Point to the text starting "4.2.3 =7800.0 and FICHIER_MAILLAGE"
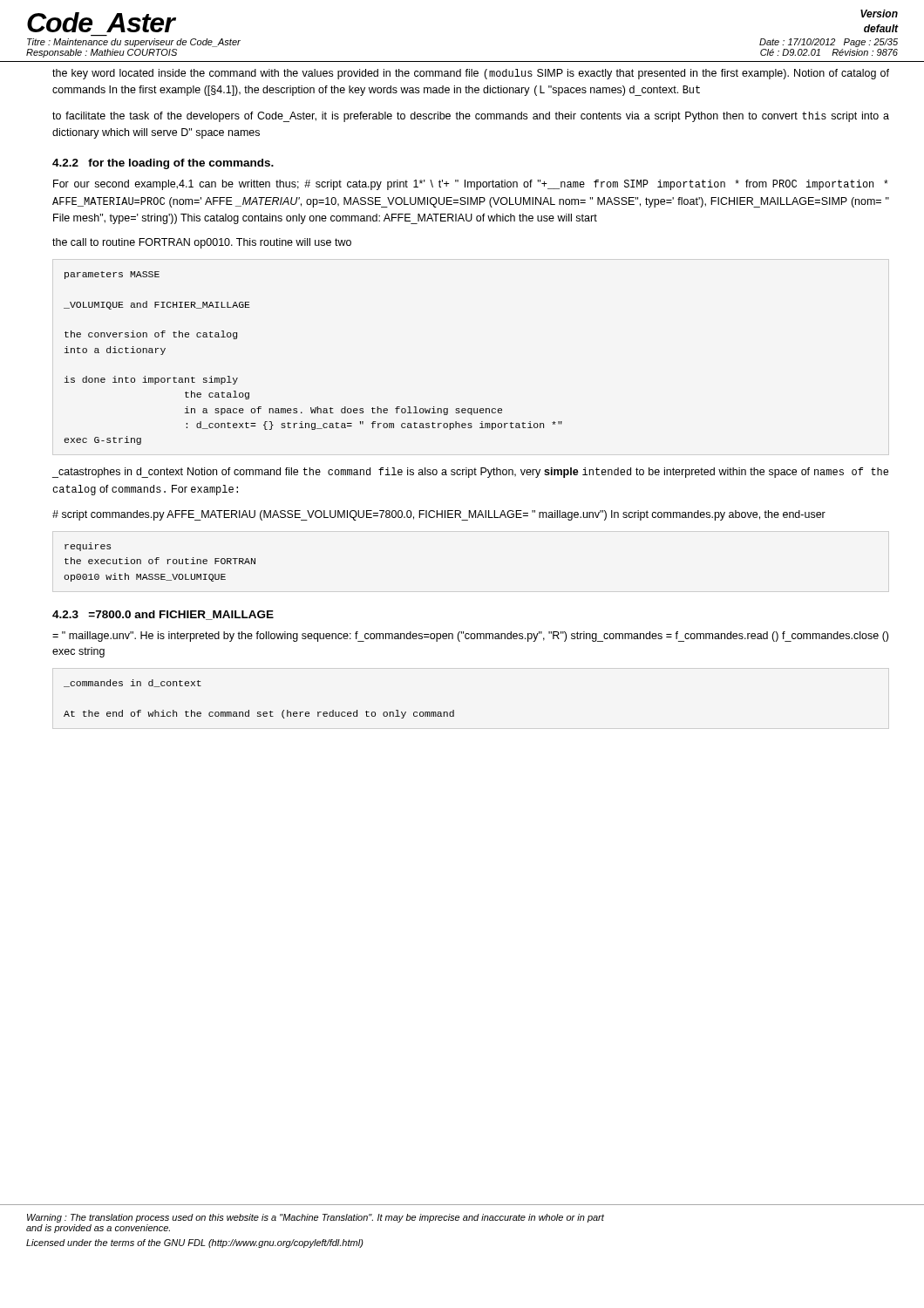This screenshot has width=924, height=1308. pyautogui.click(x=163, y=614)
